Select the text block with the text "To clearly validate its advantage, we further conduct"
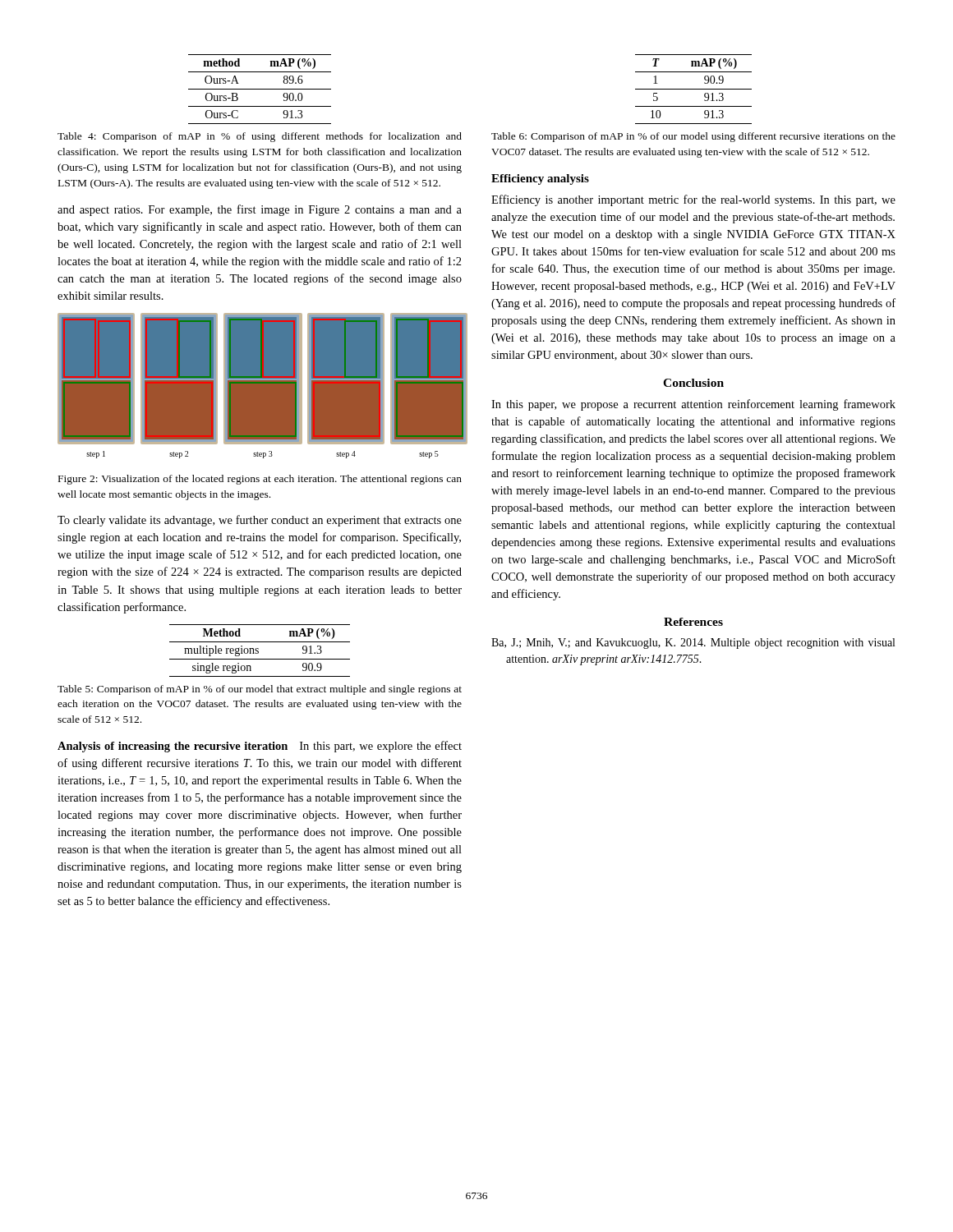 (x=260, y=564)
